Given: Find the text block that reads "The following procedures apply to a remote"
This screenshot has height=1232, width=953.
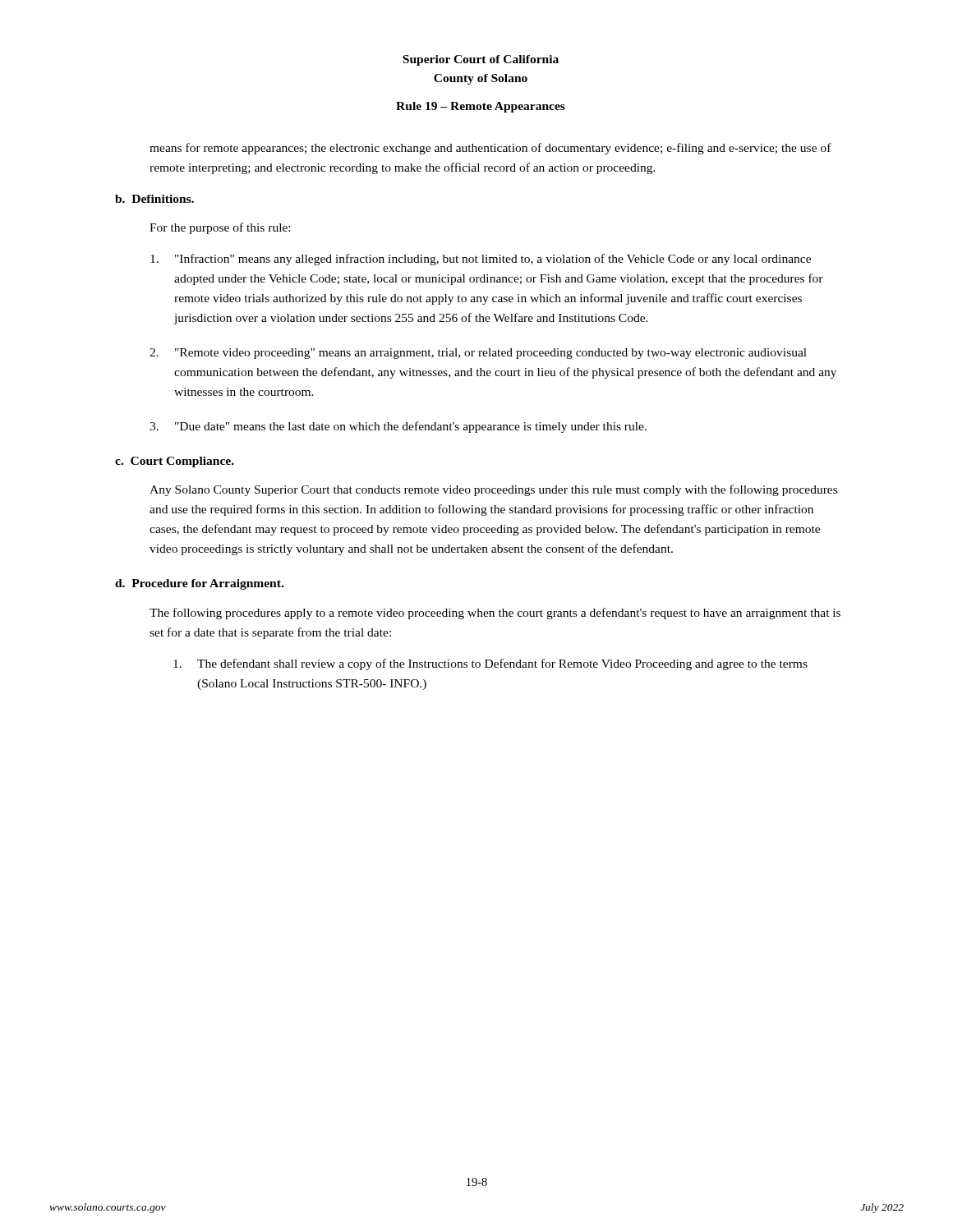Looking at the screenshot, I should tap(495, 622).
